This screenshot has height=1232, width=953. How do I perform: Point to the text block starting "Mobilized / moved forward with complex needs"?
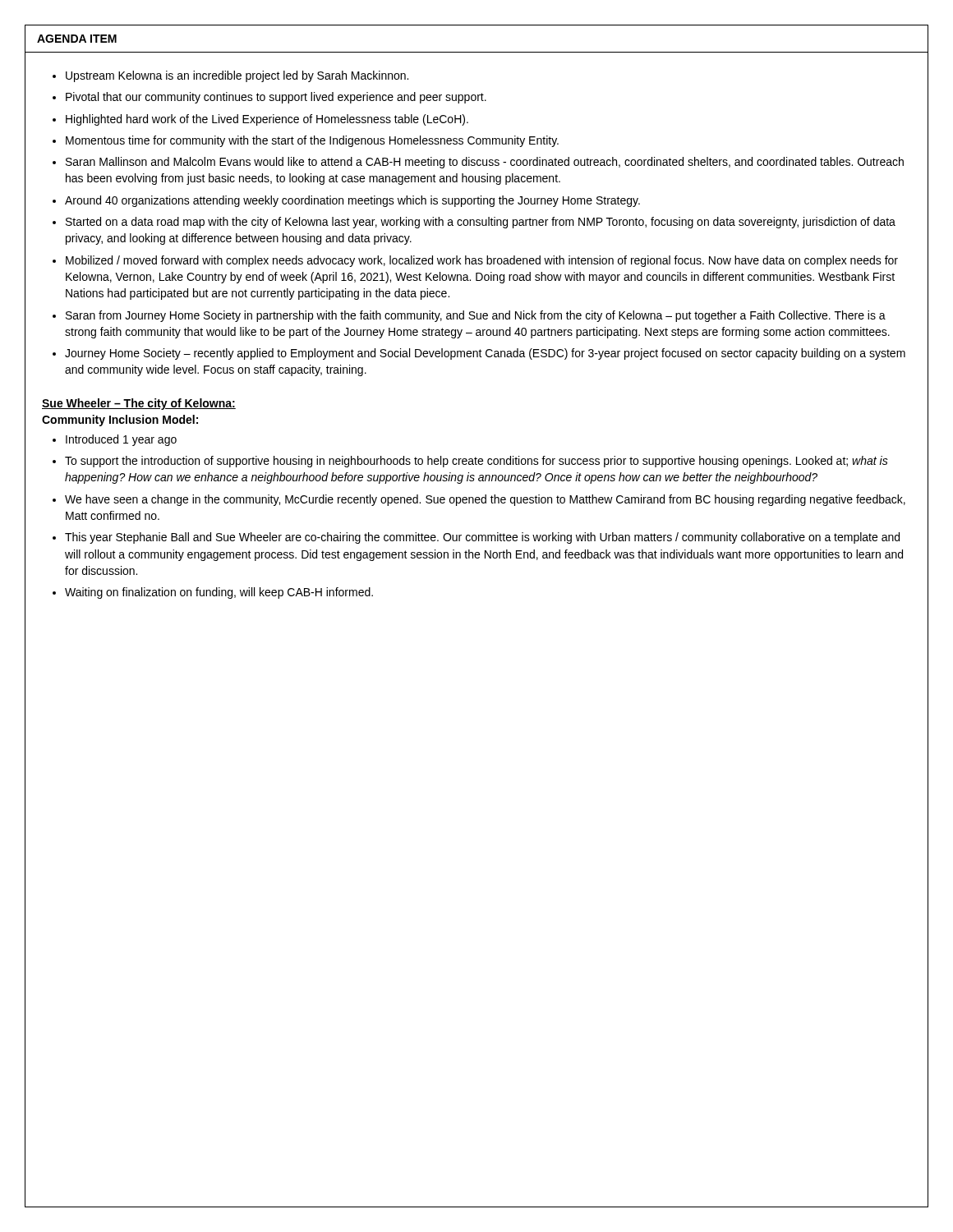coord(488,277)
